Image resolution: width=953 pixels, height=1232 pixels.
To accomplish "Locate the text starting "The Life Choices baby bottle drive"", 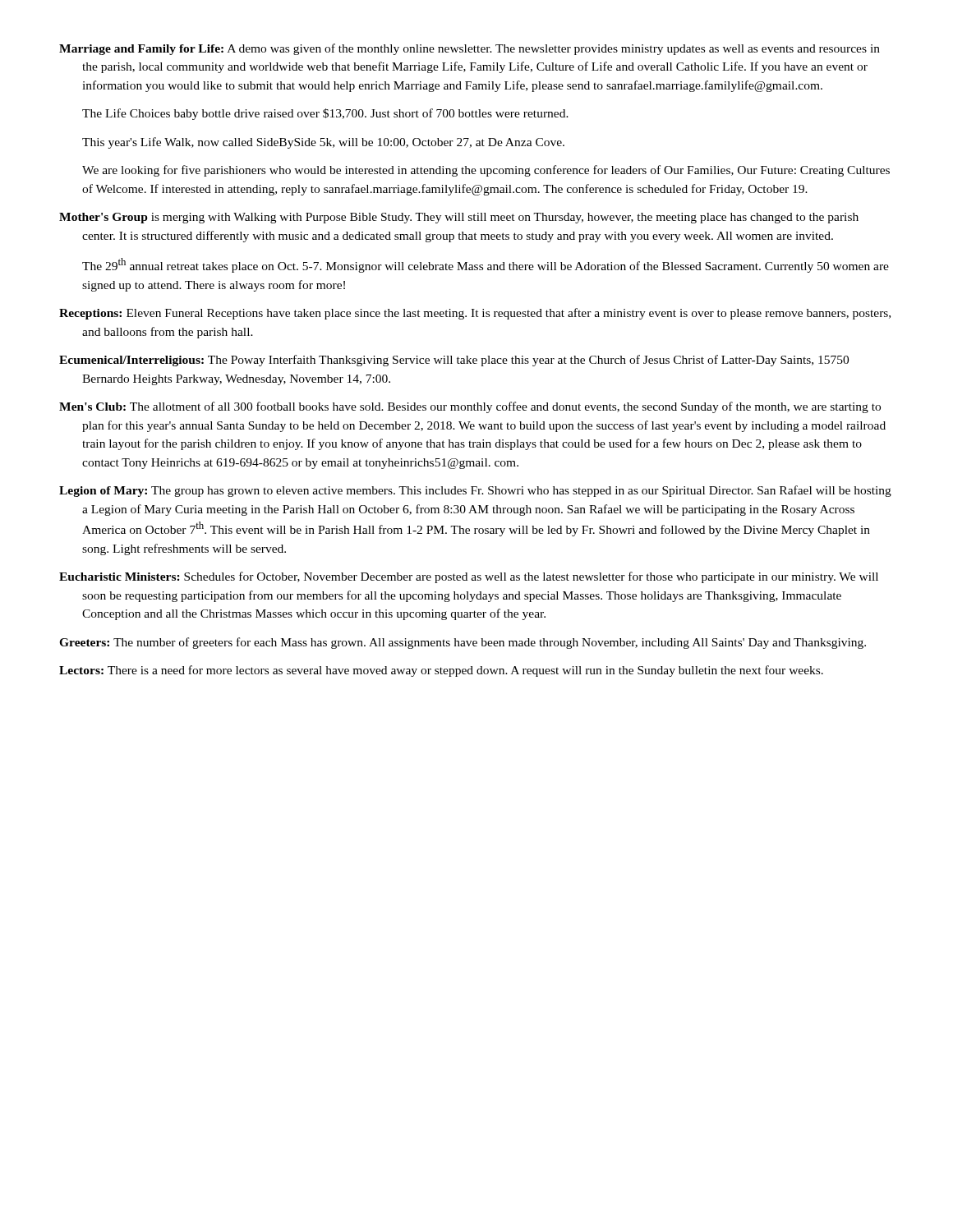I will (325, 113).
